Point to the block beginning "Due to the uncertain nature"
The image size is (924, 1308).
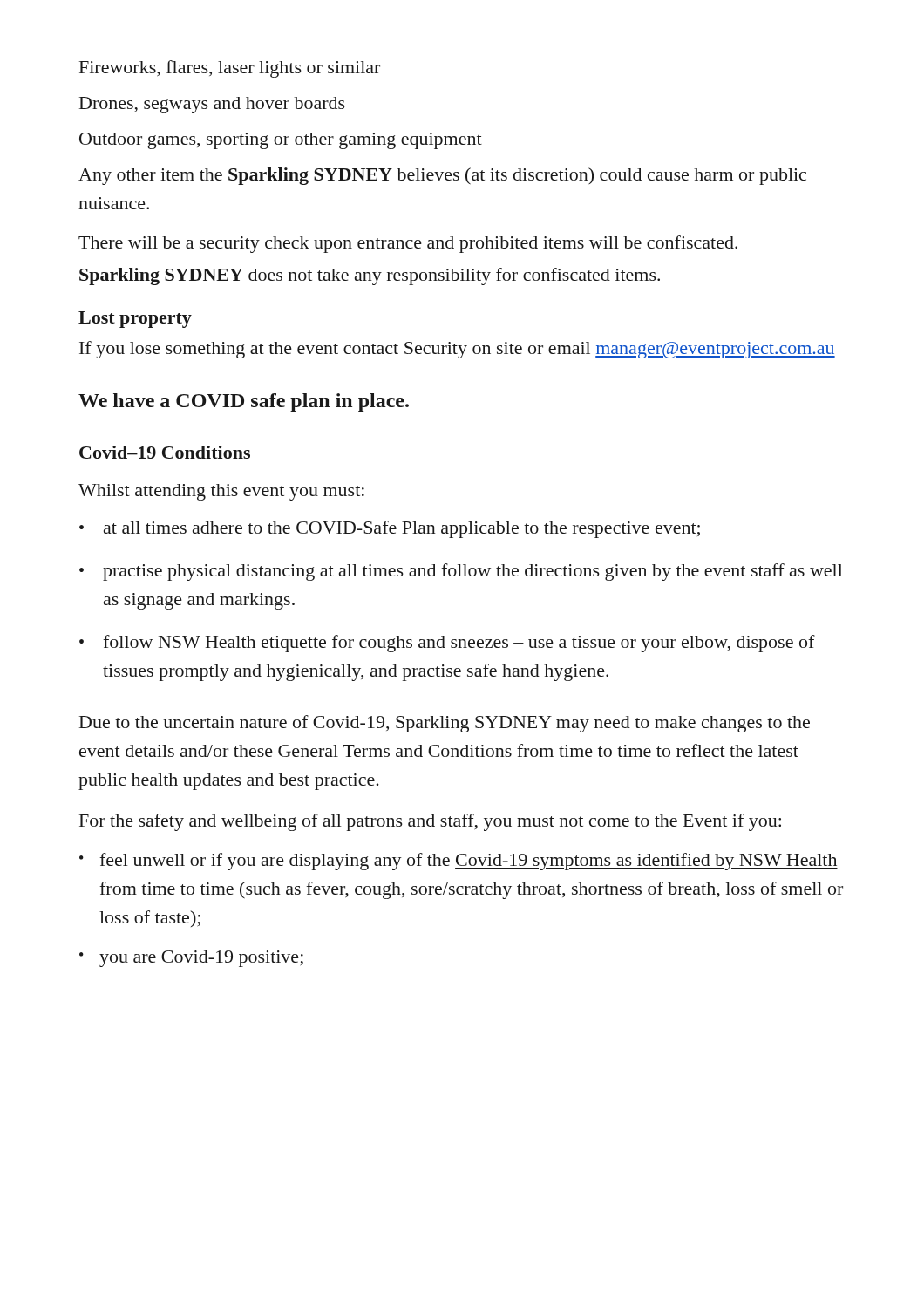[x=444, y=751]
